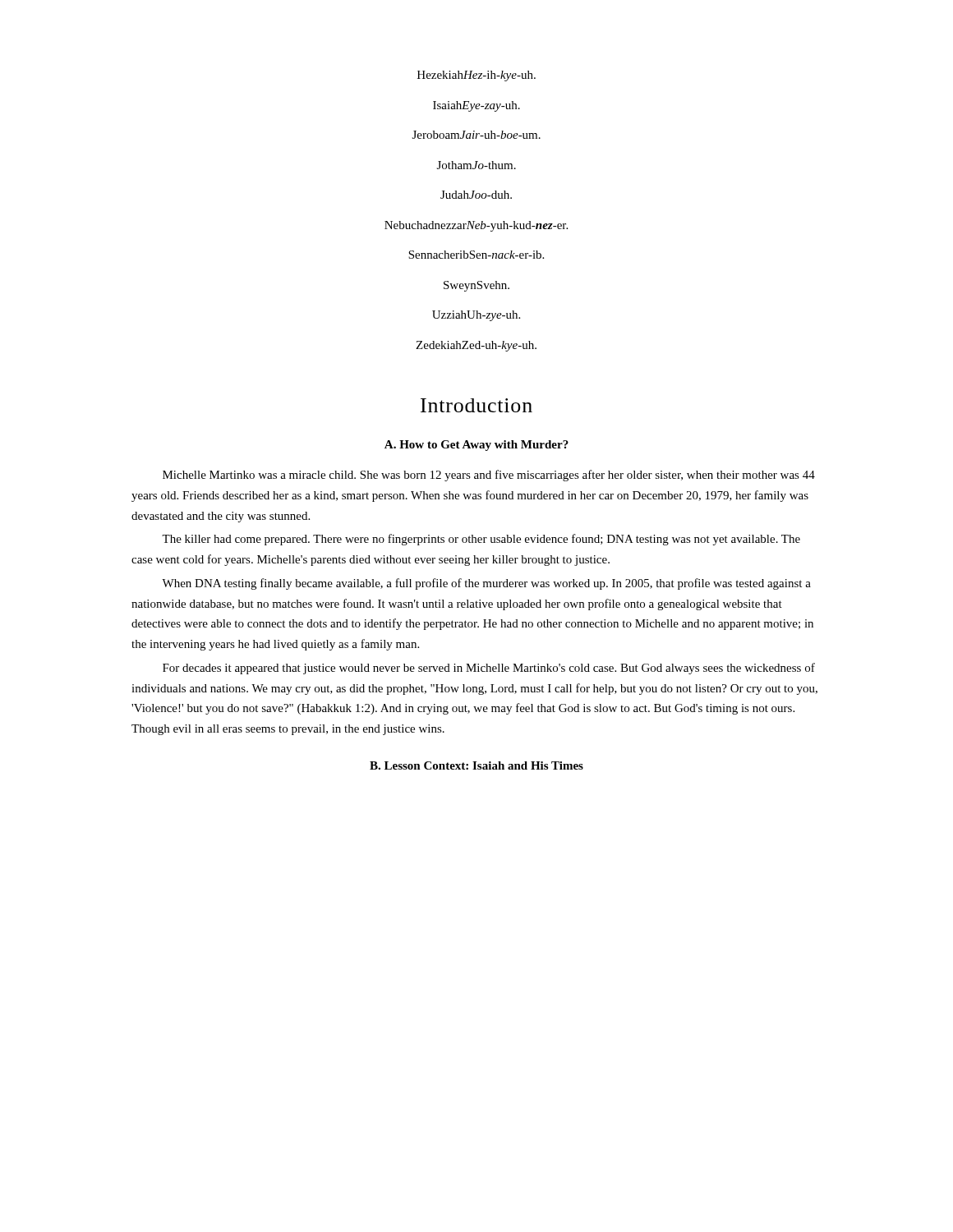
Task: Click the title
Action: click(476, 405)
